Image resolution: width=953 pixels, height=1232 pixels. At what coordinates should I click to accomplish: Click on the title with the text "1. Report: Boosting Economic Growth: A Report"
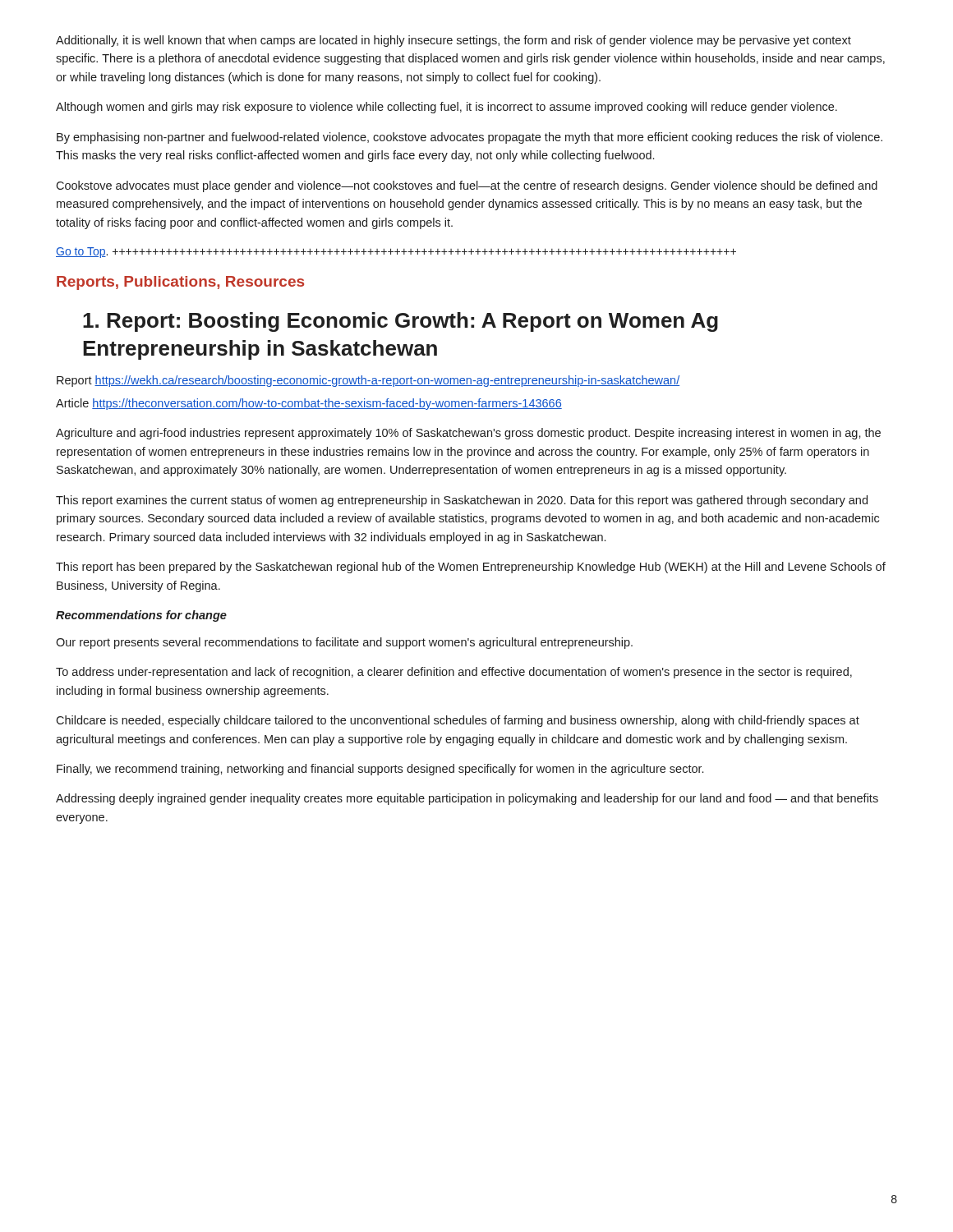coord(401,334)
